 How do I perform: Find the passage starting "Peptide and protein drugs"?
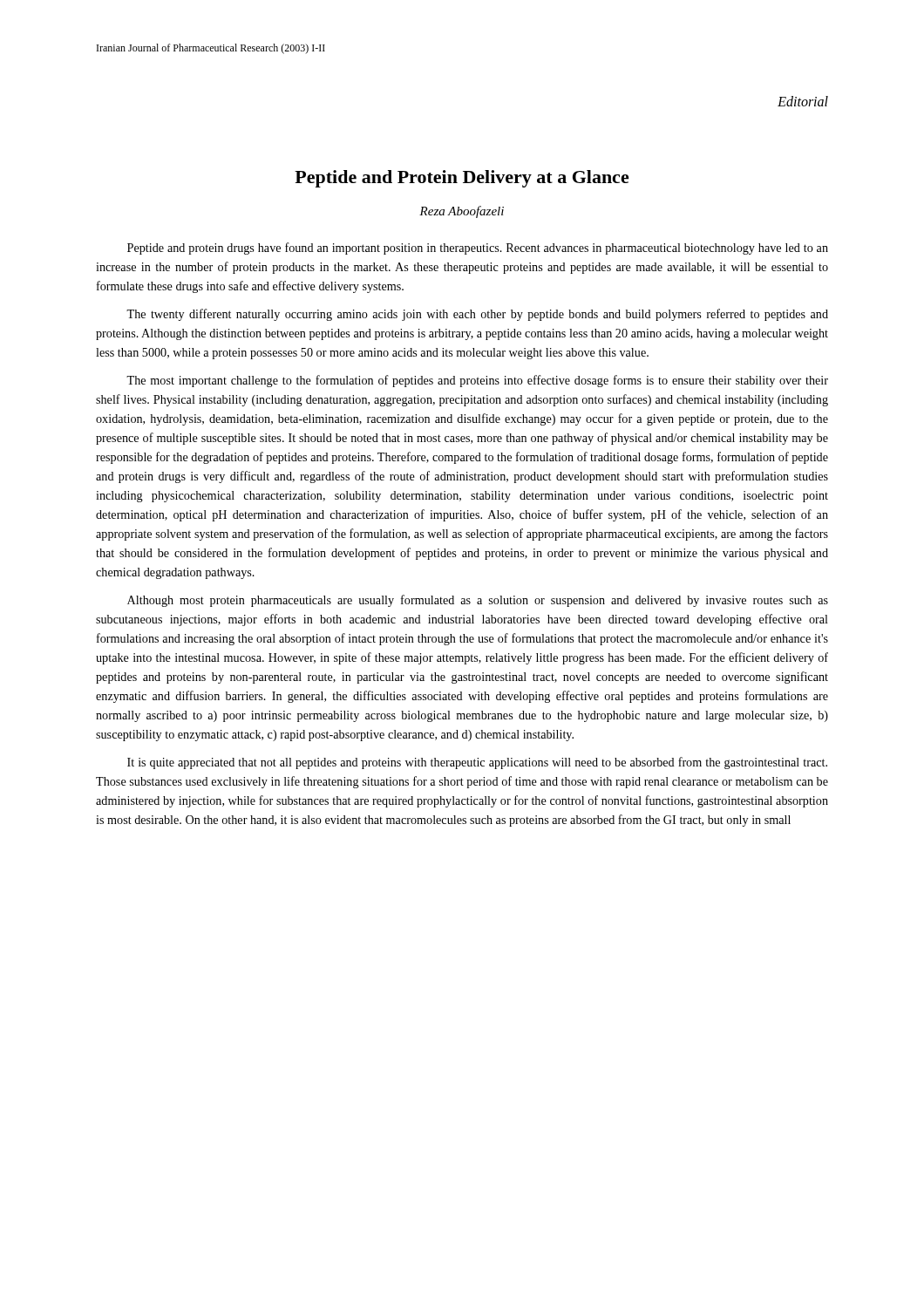pyautogui.click(x=462, y=267)
